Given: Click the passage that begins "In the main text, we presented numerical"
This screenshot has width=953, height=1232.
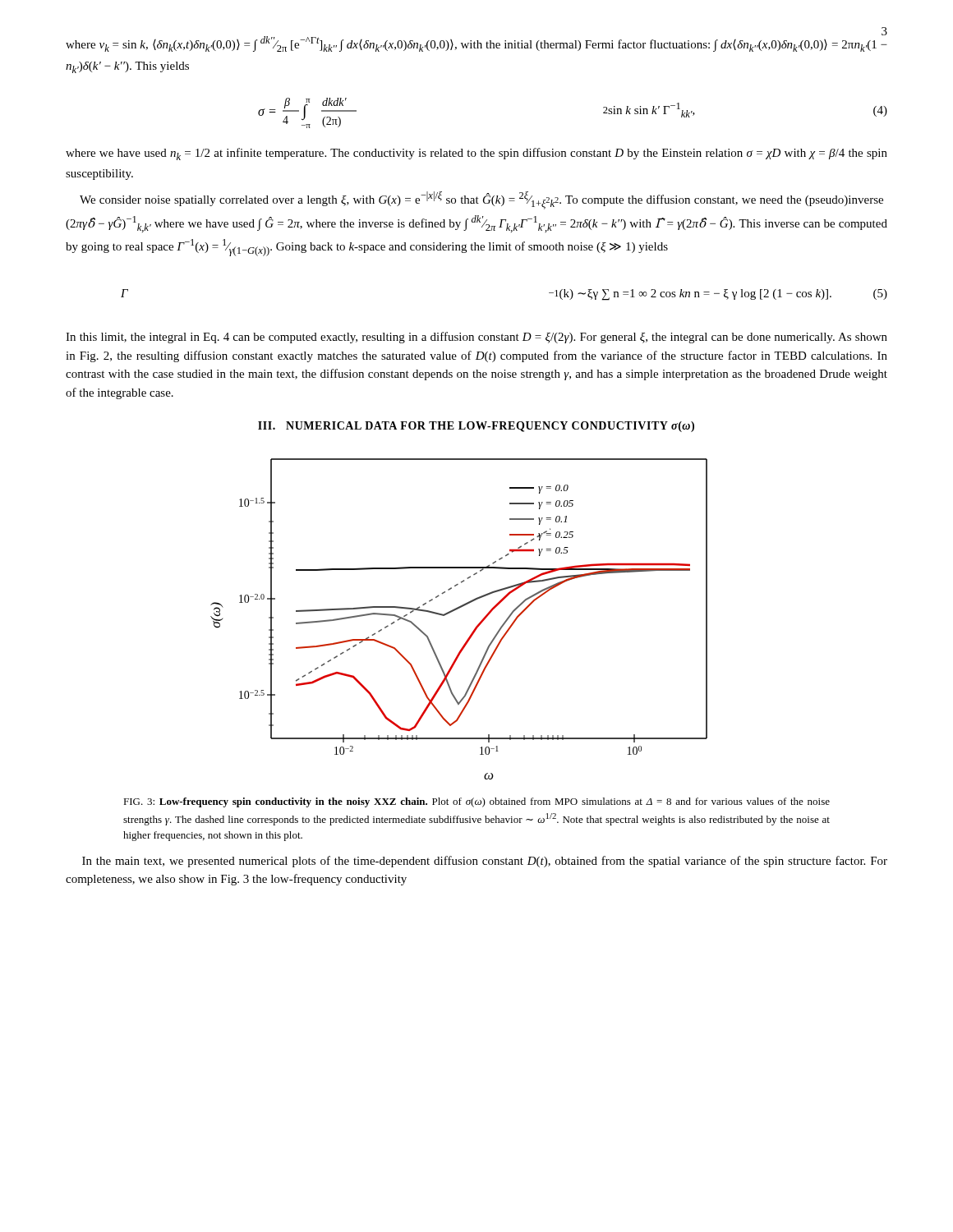Looking at the screenshot, I should [476, 870].
